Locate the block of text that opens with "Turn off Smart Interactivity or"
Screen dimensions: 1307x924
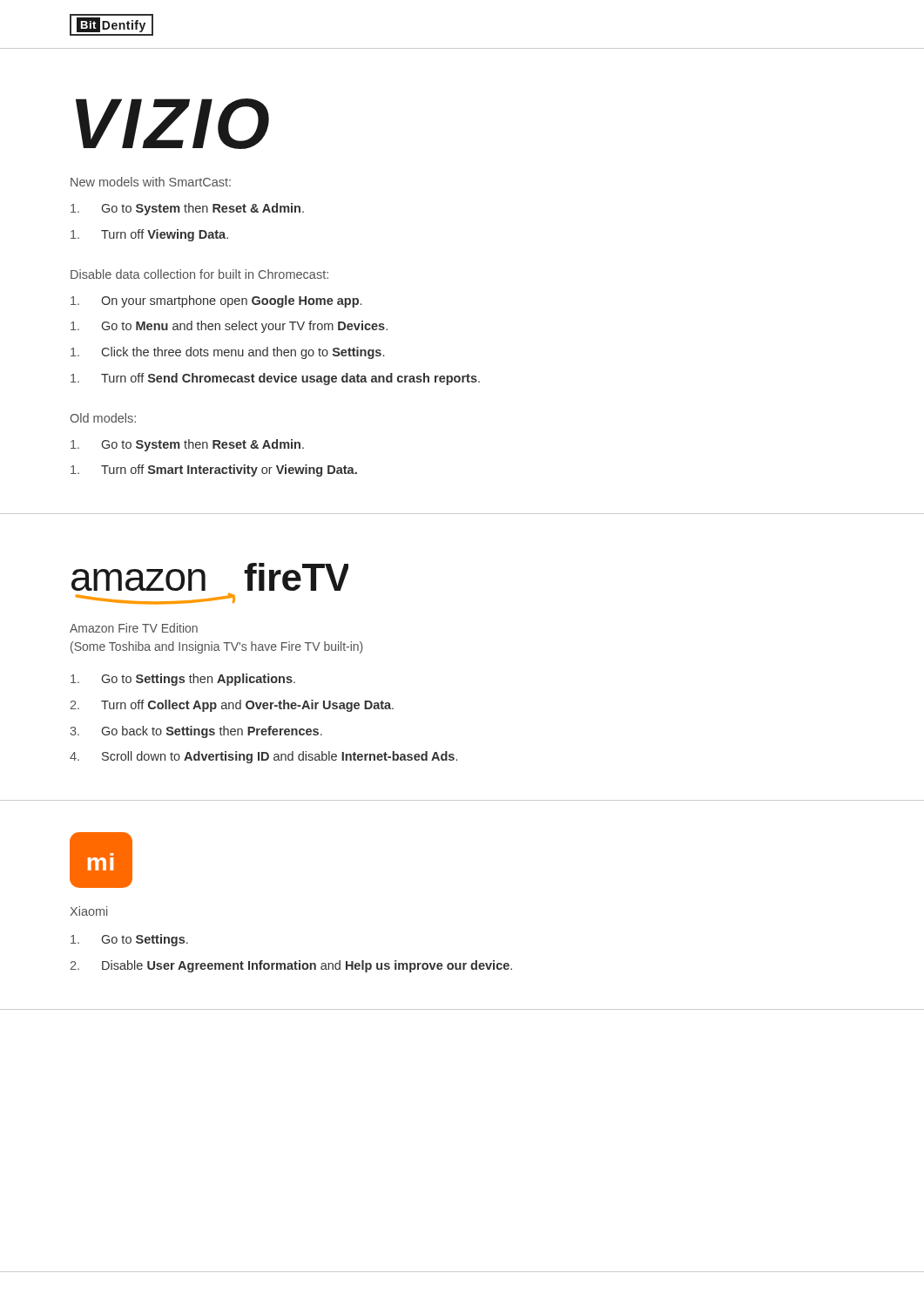[214, 471]
